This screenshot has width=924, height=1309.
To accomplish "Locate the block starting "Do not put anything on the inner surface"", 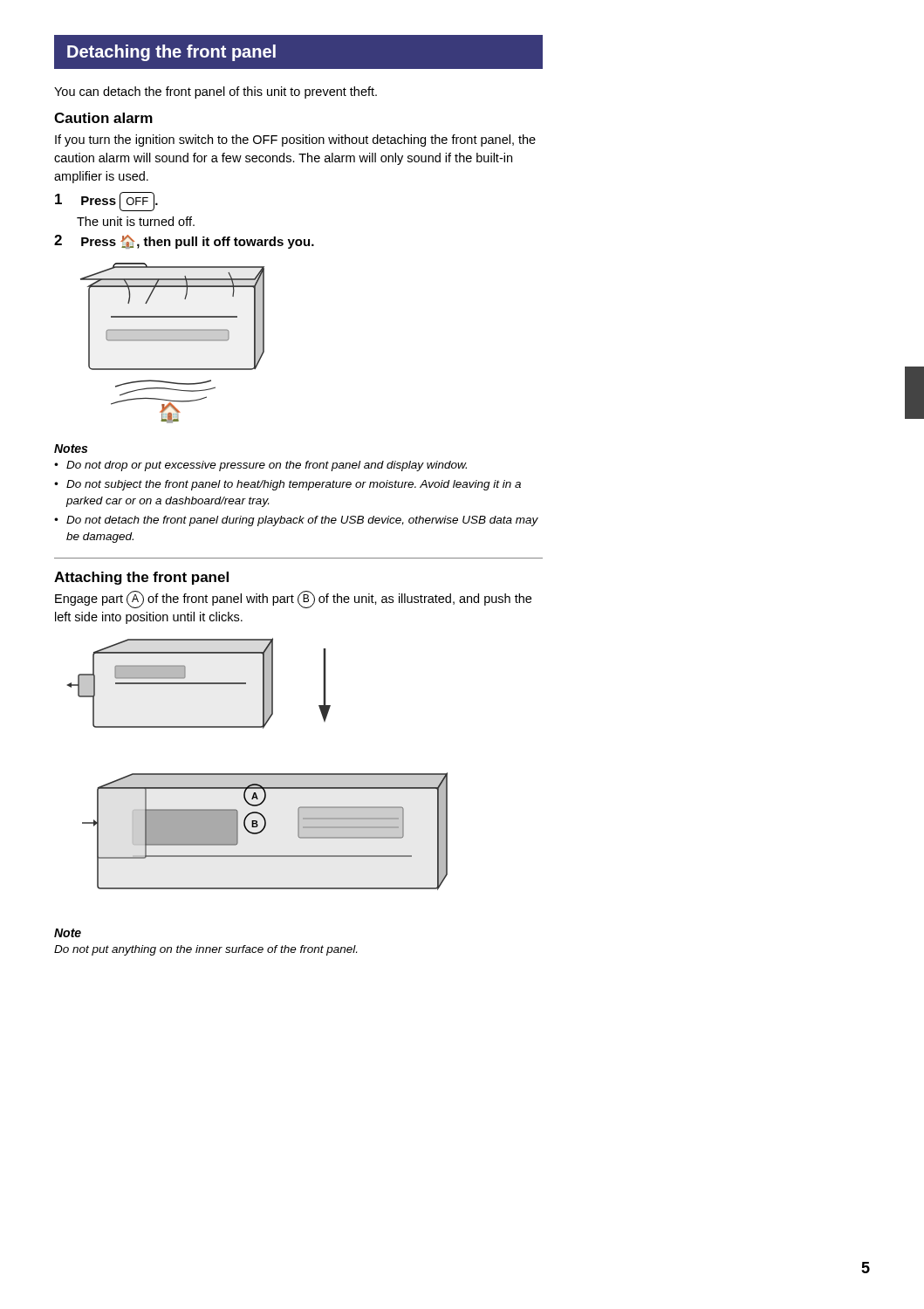I will pos(298,950).
